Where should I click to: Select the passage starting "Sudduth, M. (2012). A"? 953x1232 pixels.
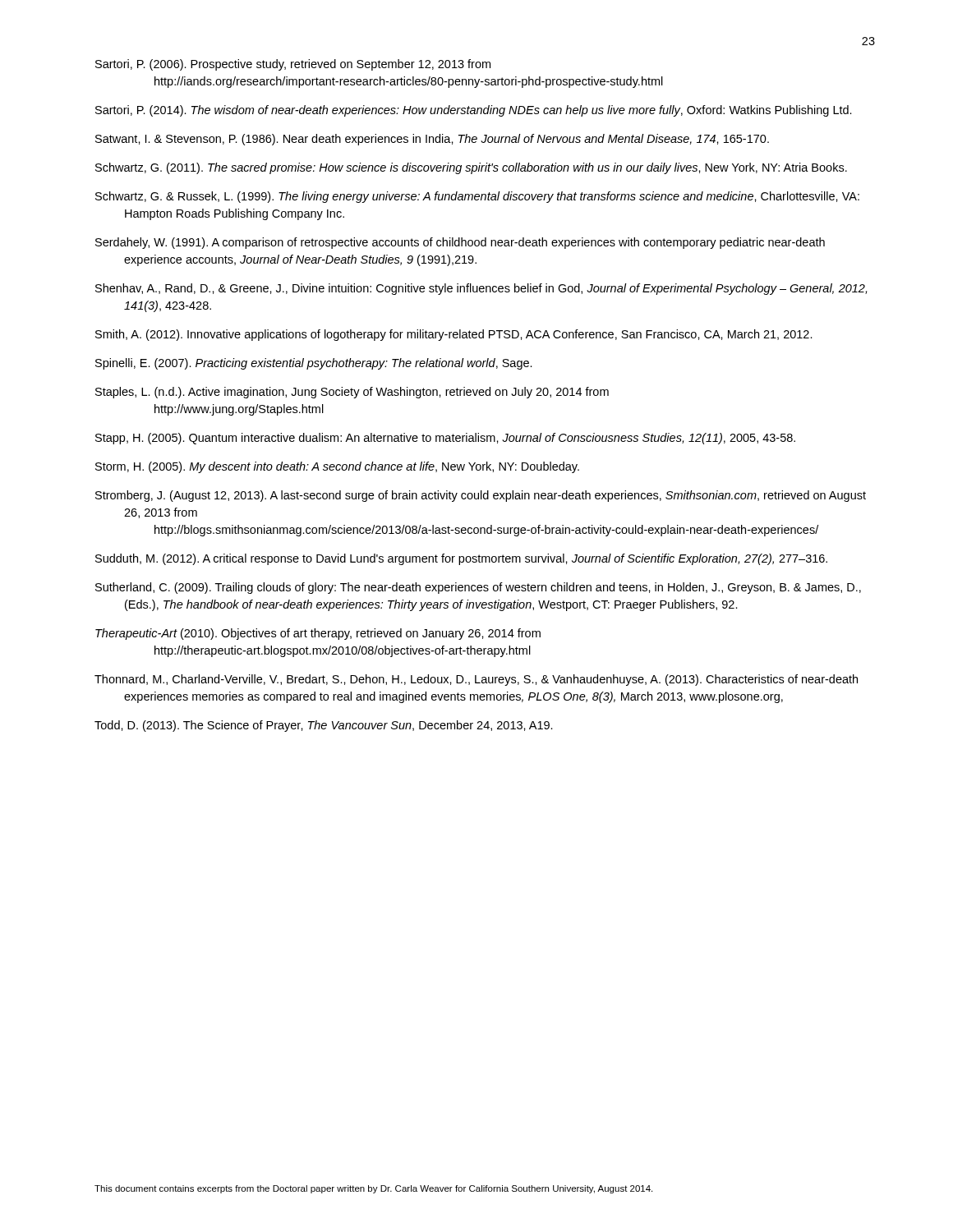[461, 559]
